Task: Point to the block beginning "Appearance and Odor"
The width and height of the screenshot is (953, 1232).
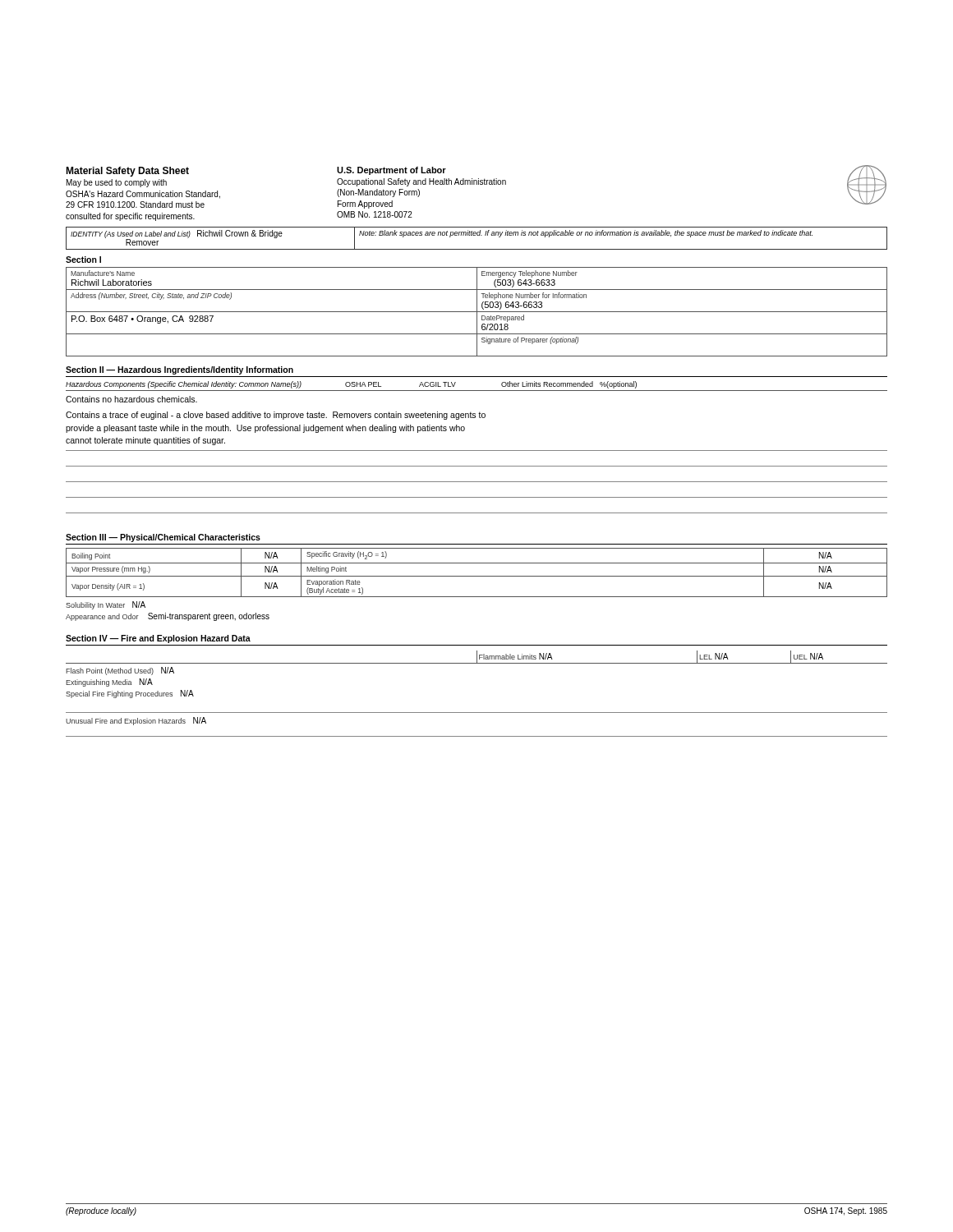Action: click(x=168, y=616)
